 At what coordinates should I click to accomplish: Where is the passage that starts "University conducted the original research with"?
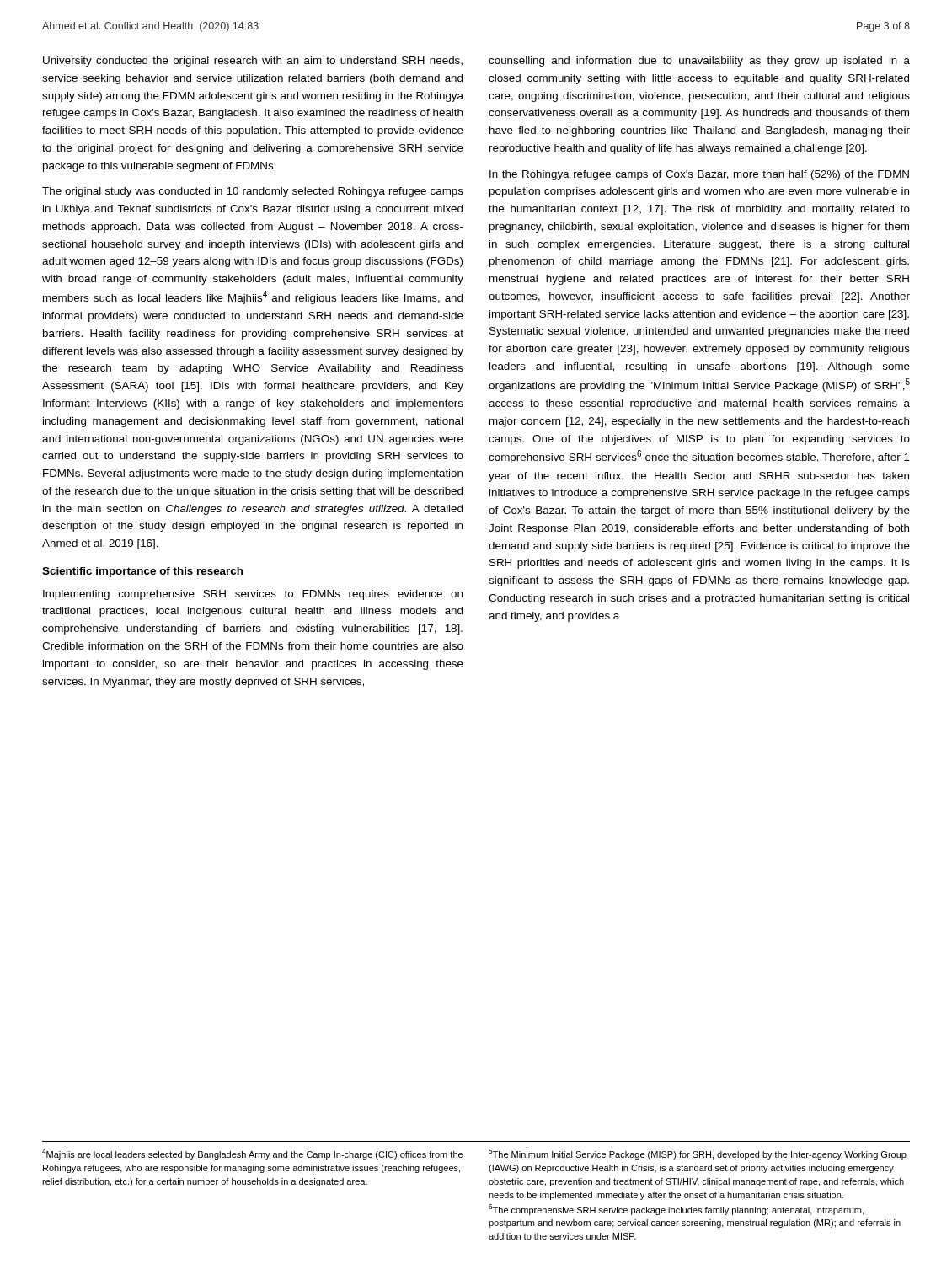[253, 113]
